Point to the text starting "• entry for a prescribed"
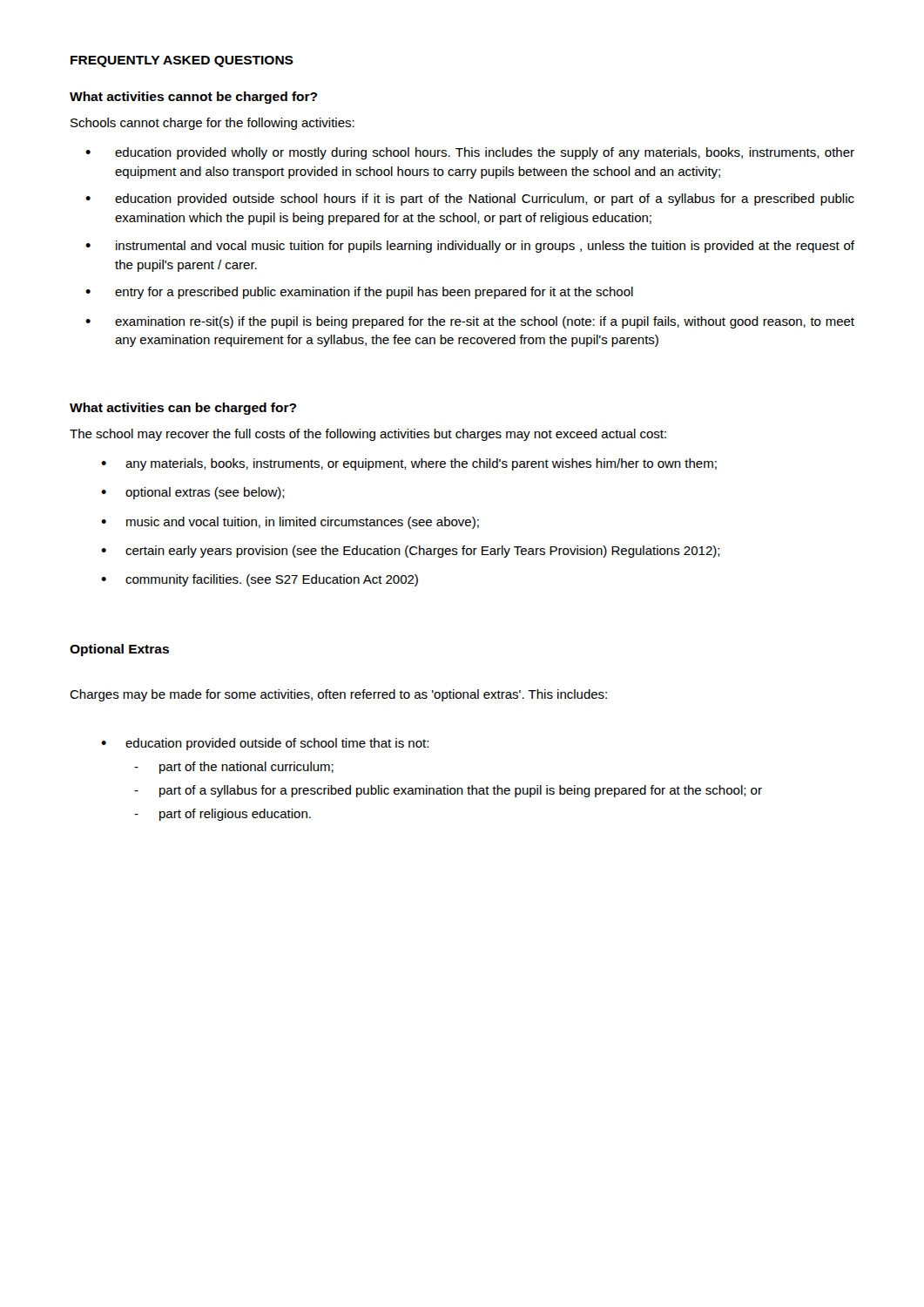Viewport: 924px width, 1307px height. click(x=470, y=293)
